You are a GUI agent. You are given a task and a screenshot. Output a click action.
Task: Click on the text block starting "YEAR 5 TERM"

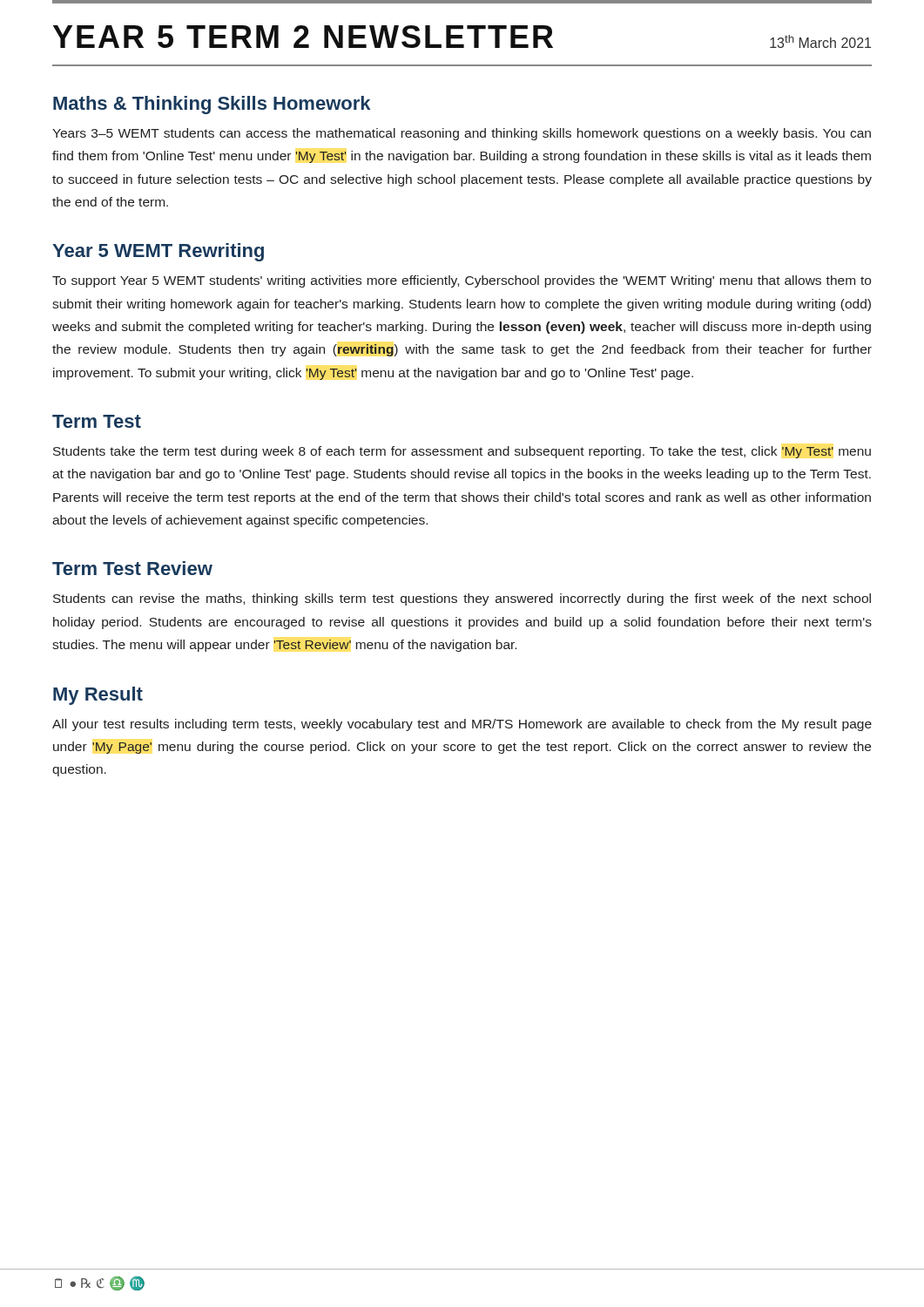[304, 37]
